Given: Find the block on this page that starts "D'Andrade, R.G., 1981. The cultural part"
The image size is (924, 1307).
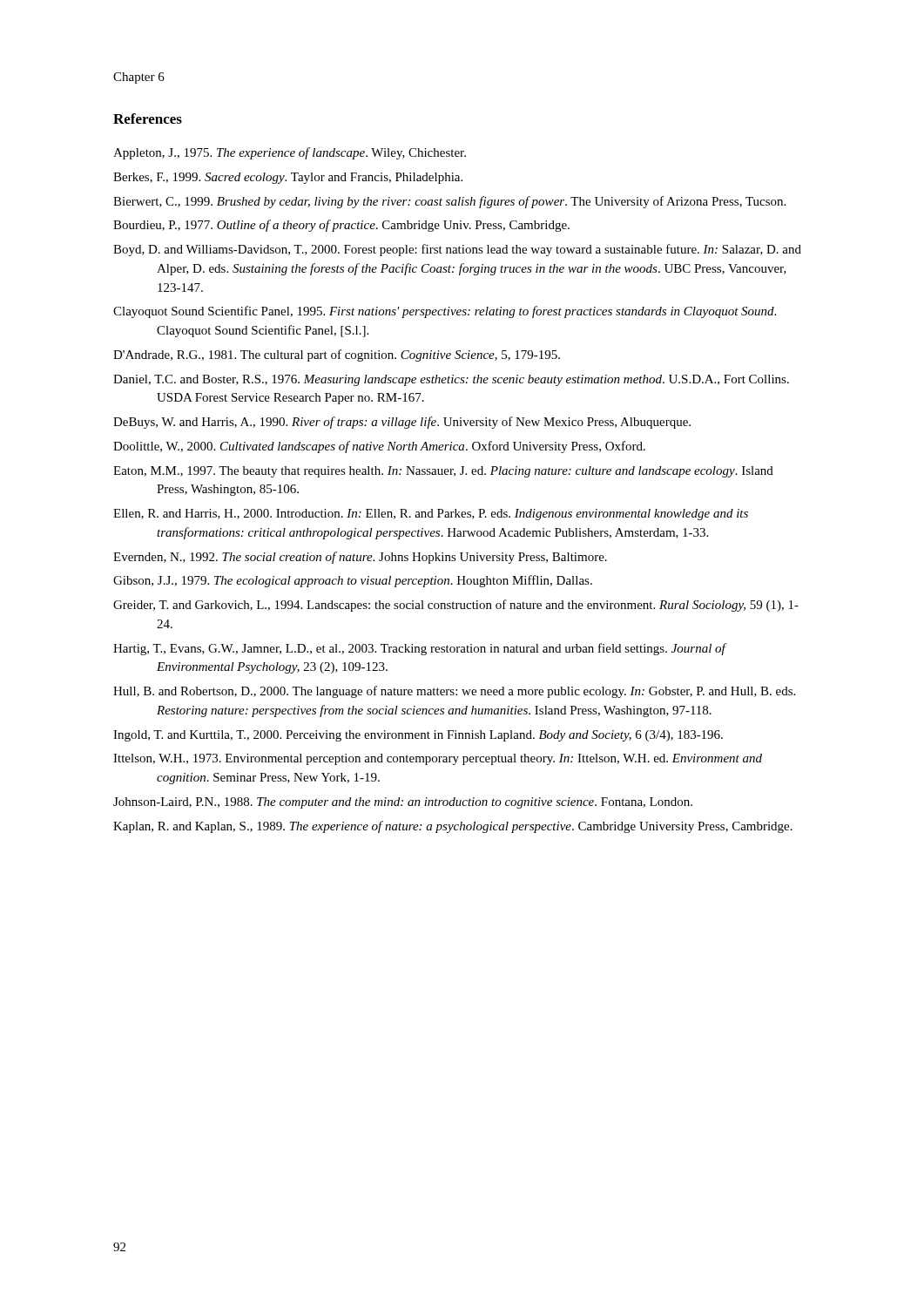Looking at the screenshot, I should click(337, 354).
